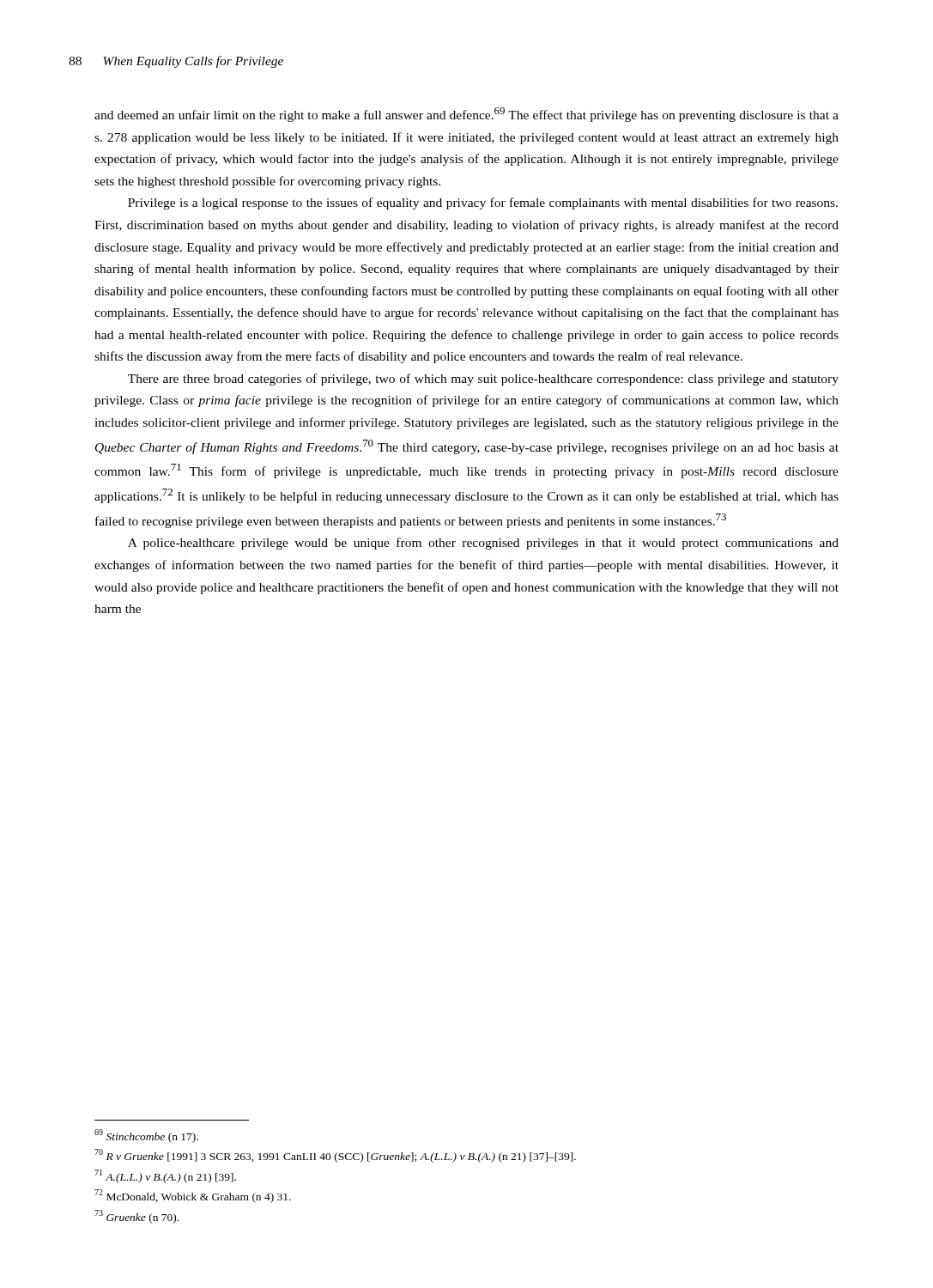Locate the text block that reads "A police-healthcare privilege would be unique from"

point(466,576)
